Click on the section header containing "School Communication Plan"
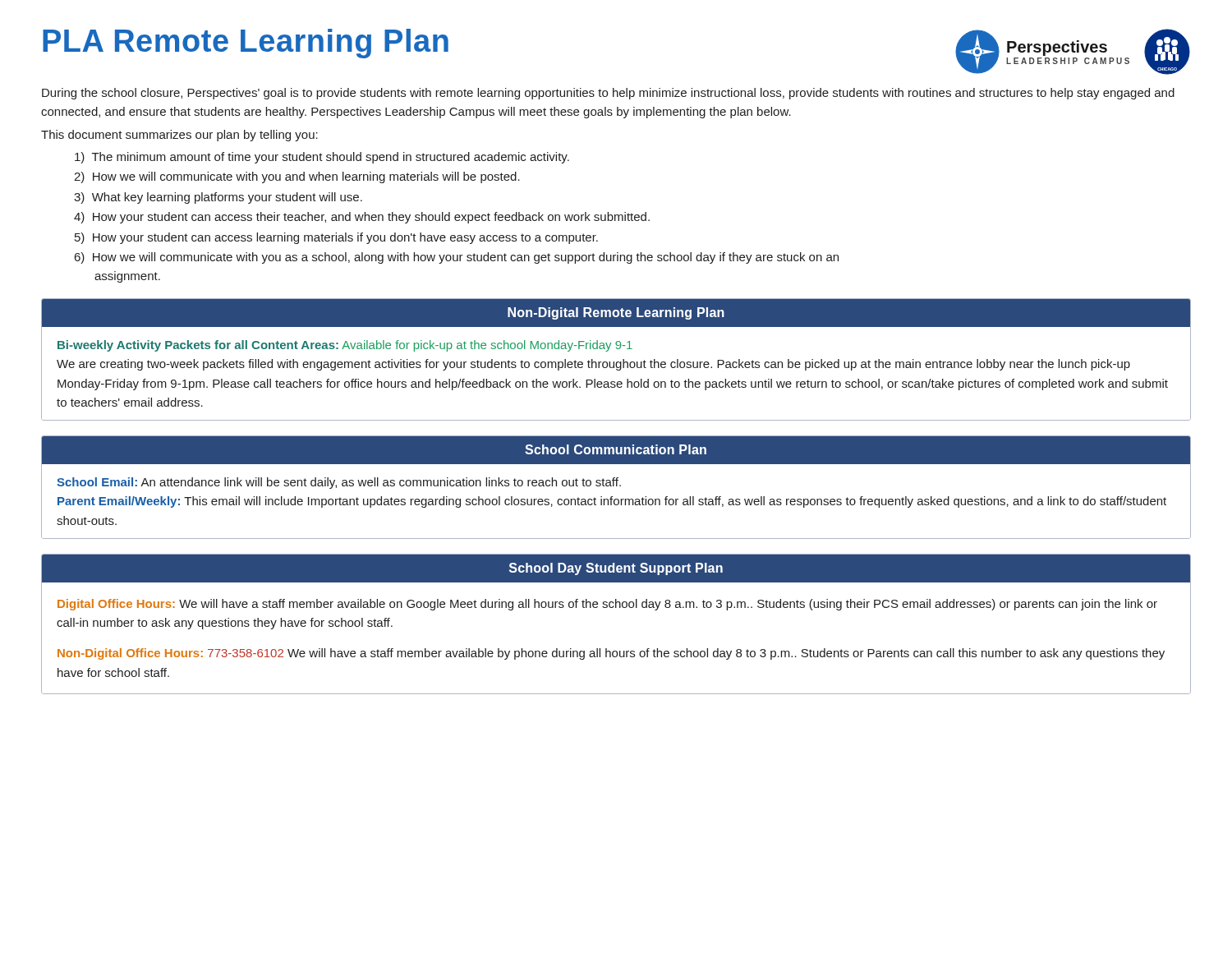The width and height of the screenshot is (1232, 953). [616, 450]
